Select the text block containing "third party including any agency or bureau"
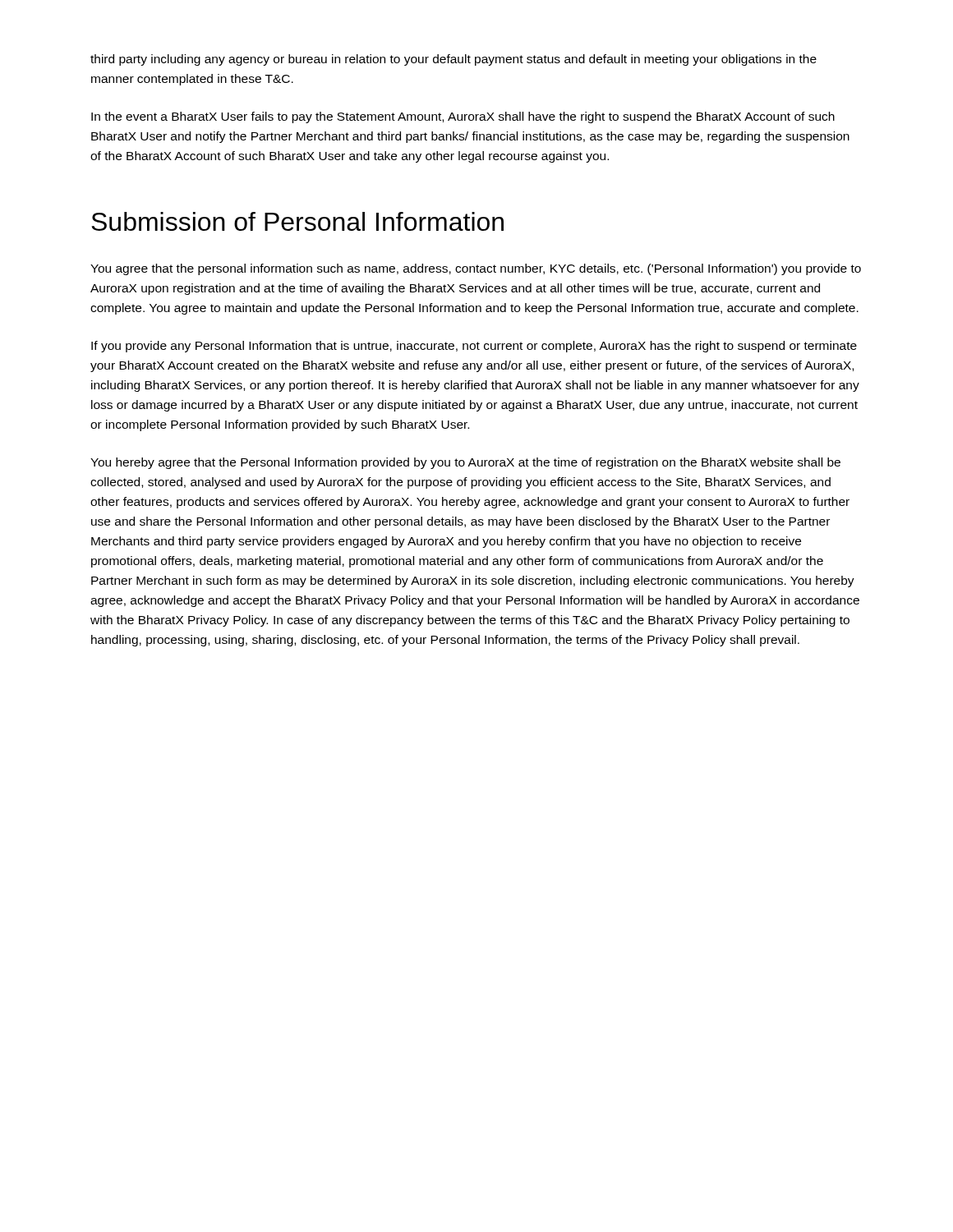 (453, 69)
